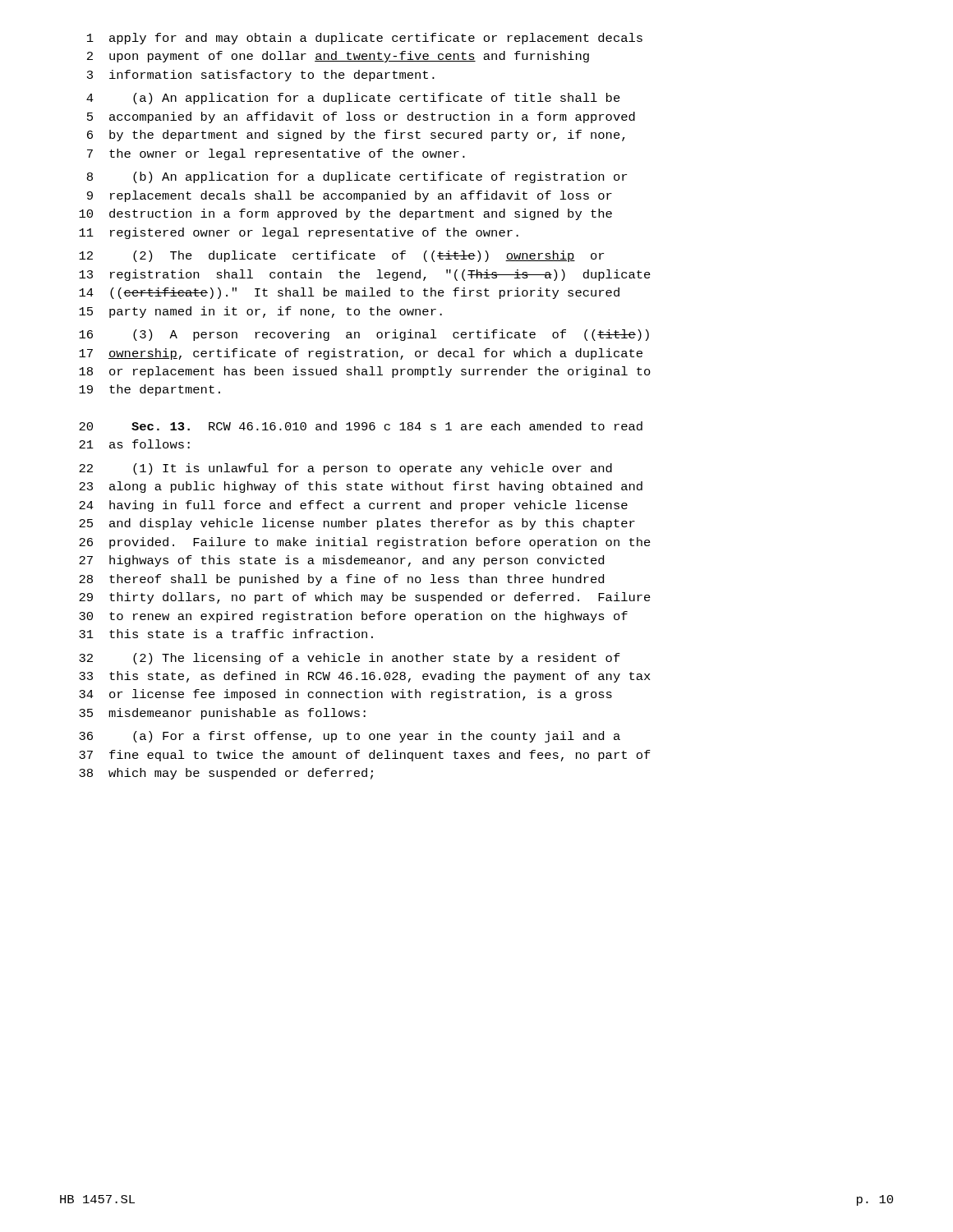Find the text block with the text "1apply for and may obtain a duplicate certificate"
The image size is (953, 1232).
[476, 57]
